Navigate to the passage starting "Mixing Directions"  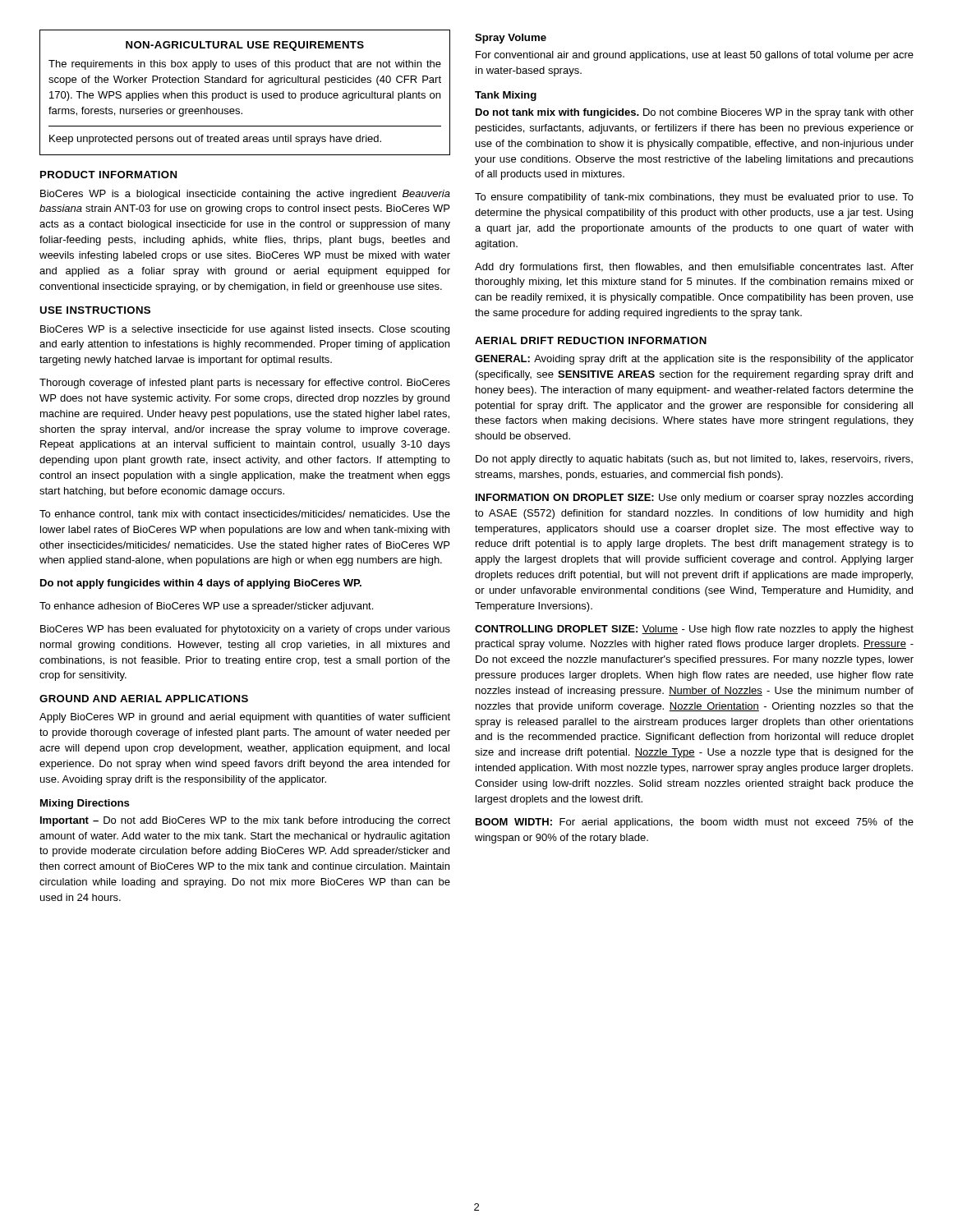[85, 803]
